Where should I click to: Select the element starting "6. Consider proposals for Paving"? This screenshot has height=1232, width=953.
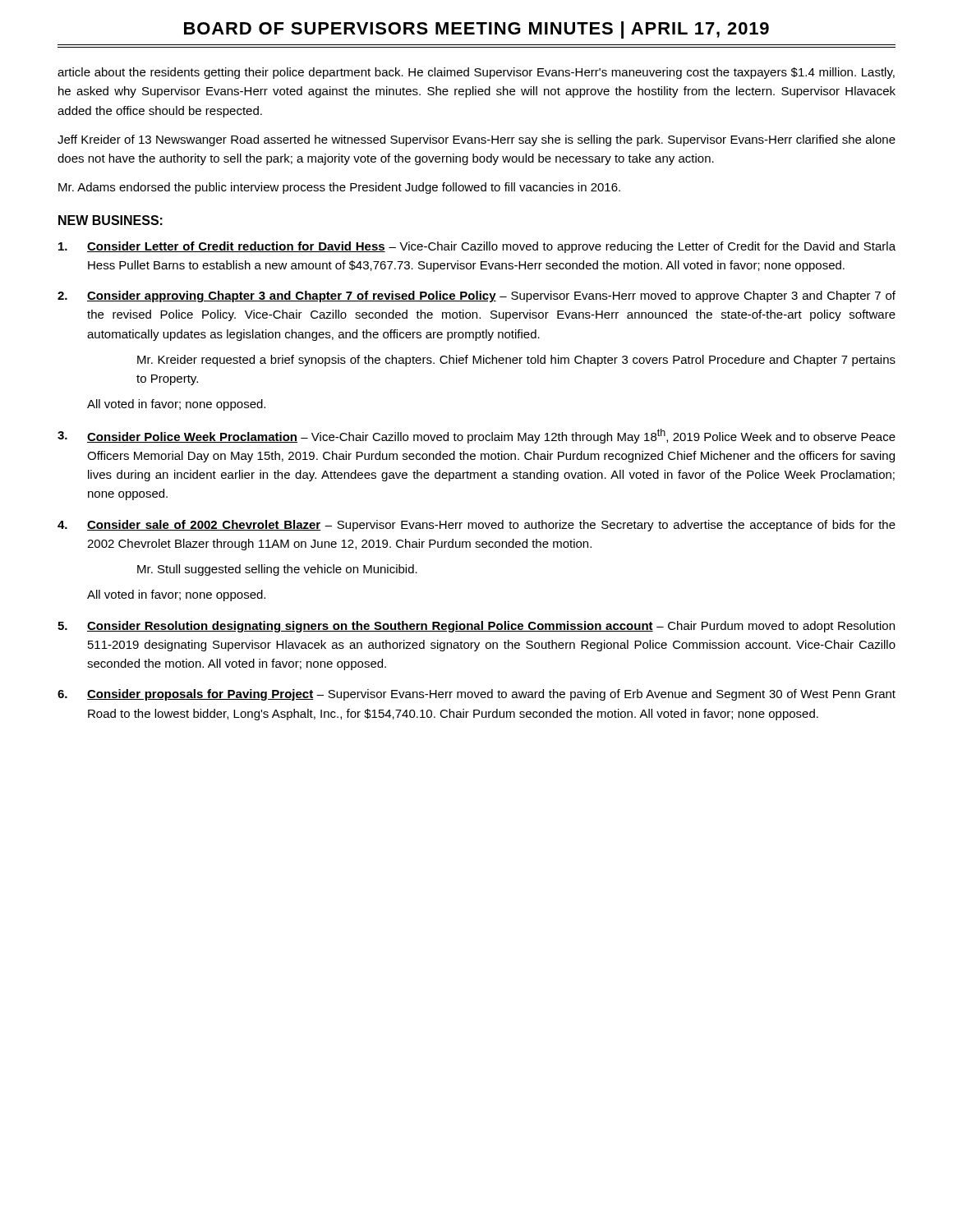[x=476, y=703]
